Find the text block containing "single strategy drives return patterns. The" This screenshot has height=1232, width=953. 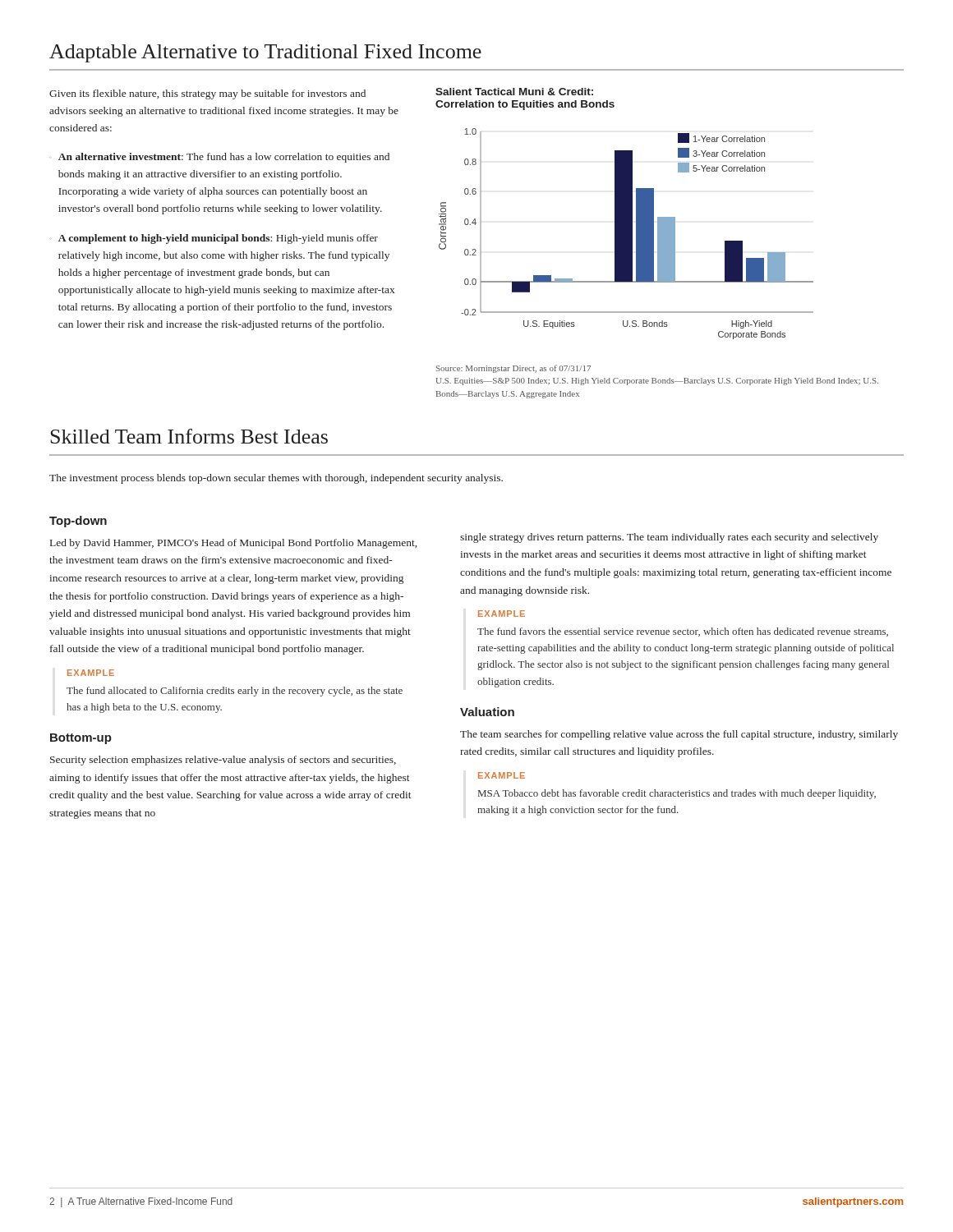point(676,563)
